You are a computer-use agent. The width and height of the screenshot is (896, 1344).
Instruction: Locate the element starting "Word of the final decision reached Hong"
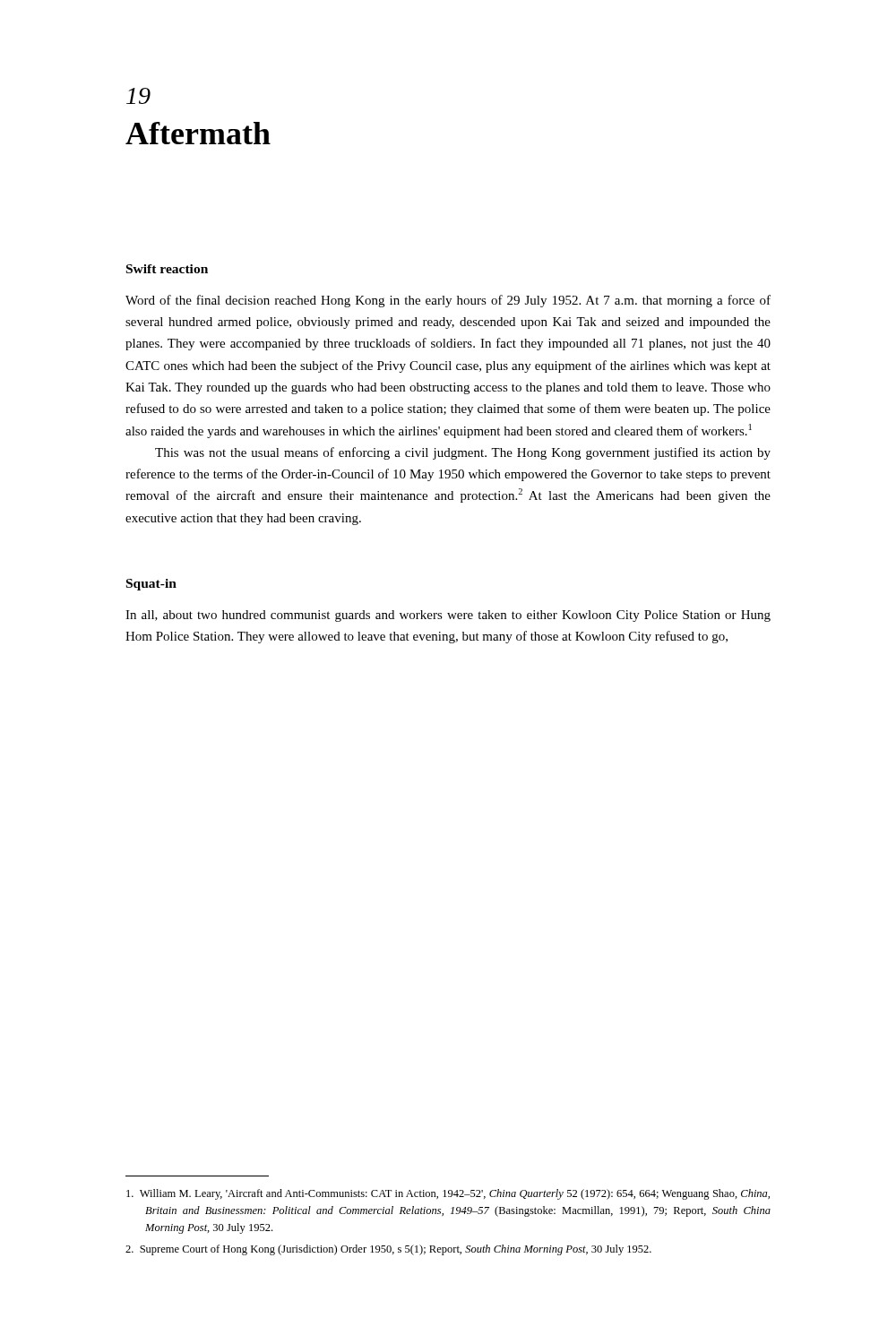pyautogui.click(x=448, y=365)
